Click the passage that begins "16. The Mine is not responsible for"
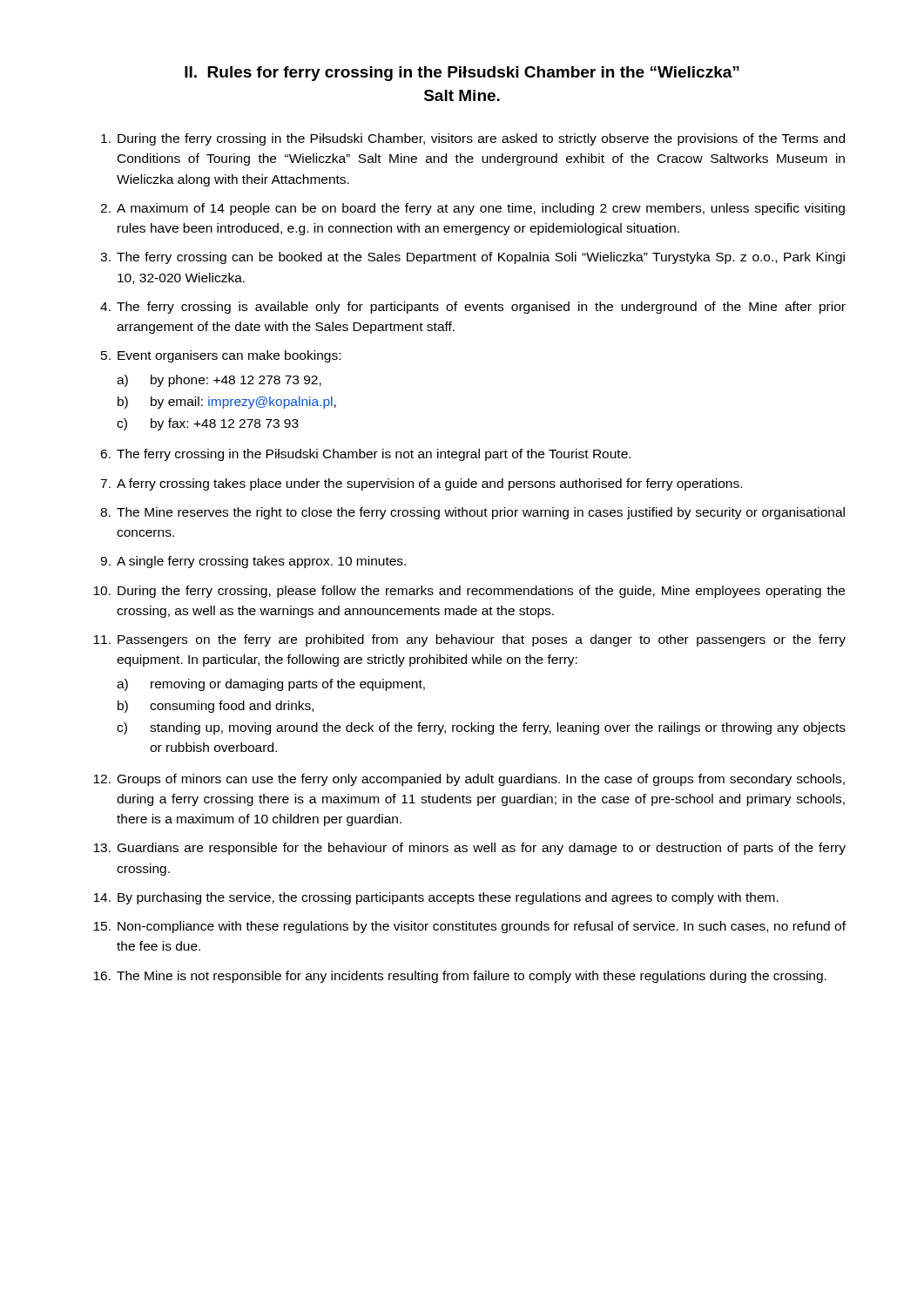Image resolution: width=924 pixels, height=1307 pixels. pos(462,975)
